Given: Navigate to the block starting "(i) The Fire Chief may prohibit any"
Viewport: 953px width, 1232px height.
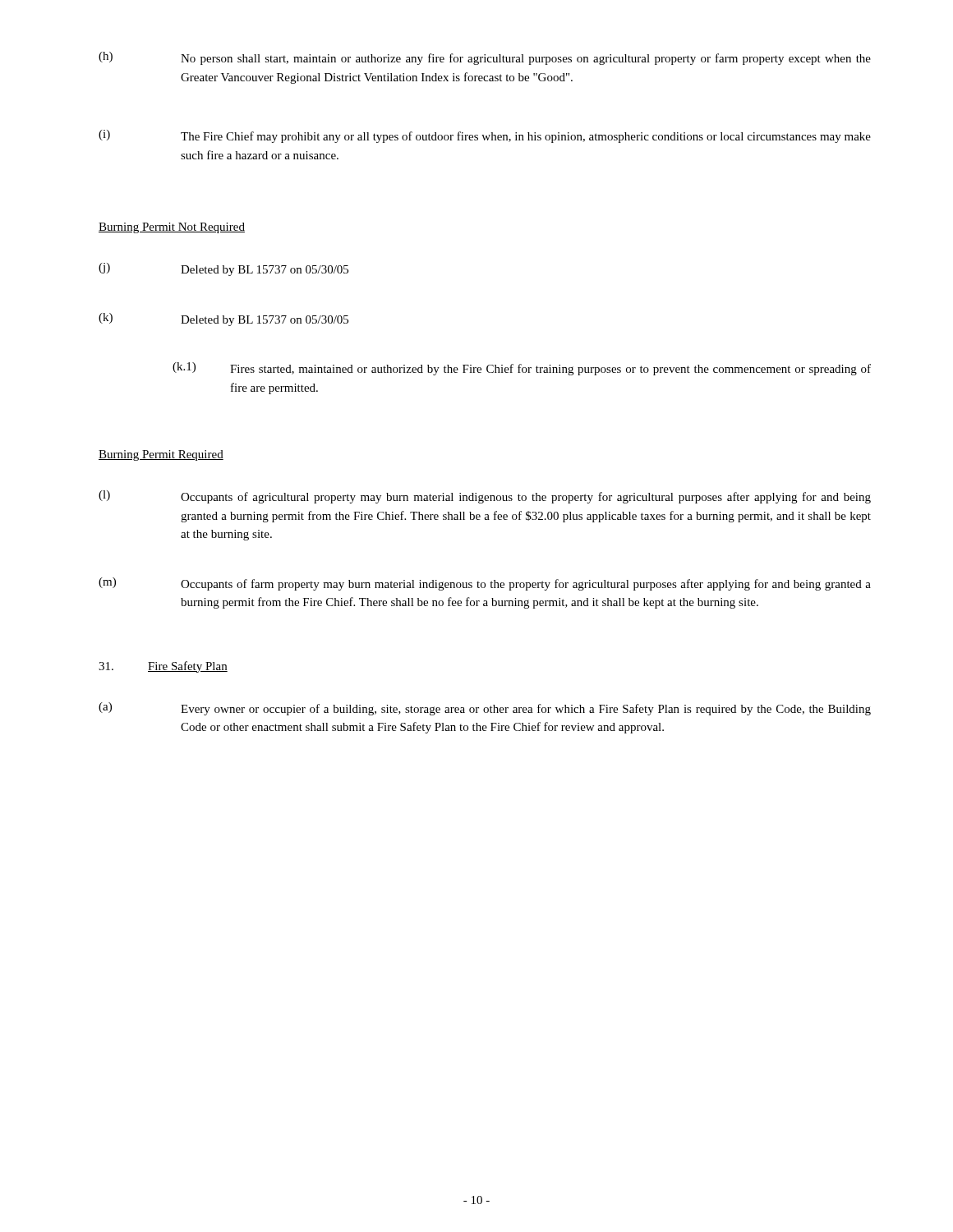Looking at the screenshot, I should coord(485,146).
